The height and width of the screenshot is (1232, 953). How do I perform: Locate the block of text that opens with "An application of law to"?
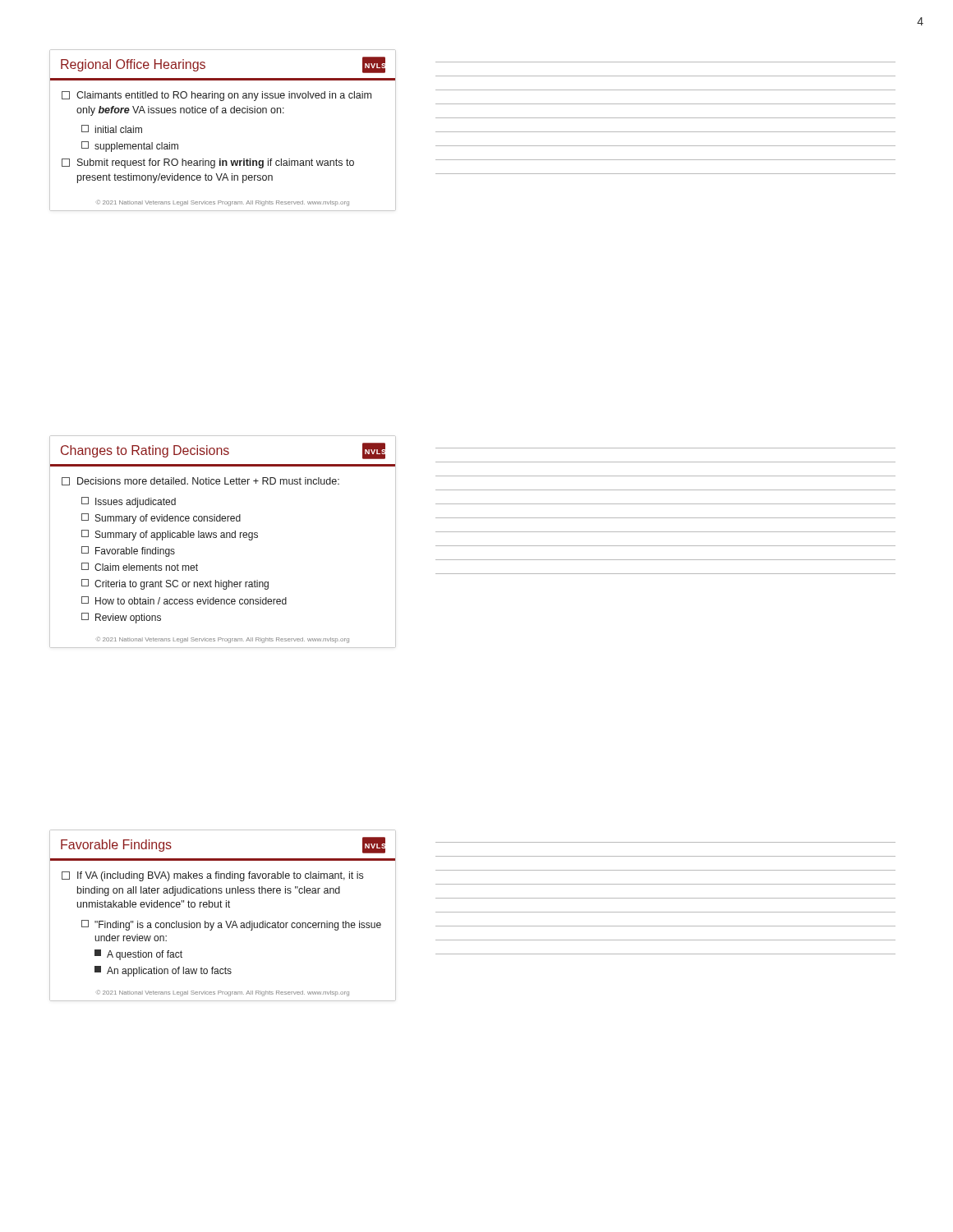click(x=163, y=971)
